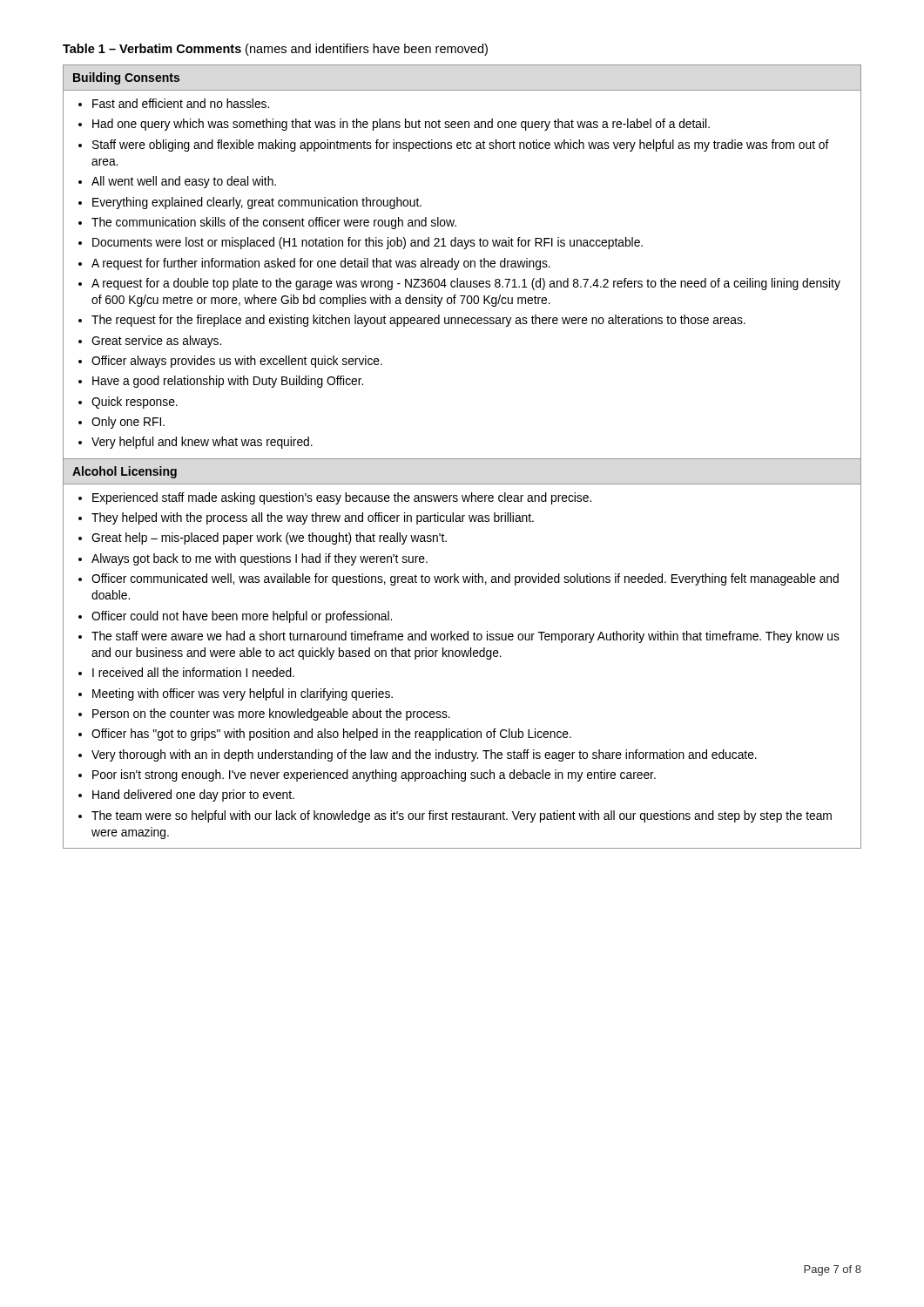Click on the text block starting "Poor isn't strong enough. I've"
Viewport: 924px width, 1307px height.
[374, 775]
